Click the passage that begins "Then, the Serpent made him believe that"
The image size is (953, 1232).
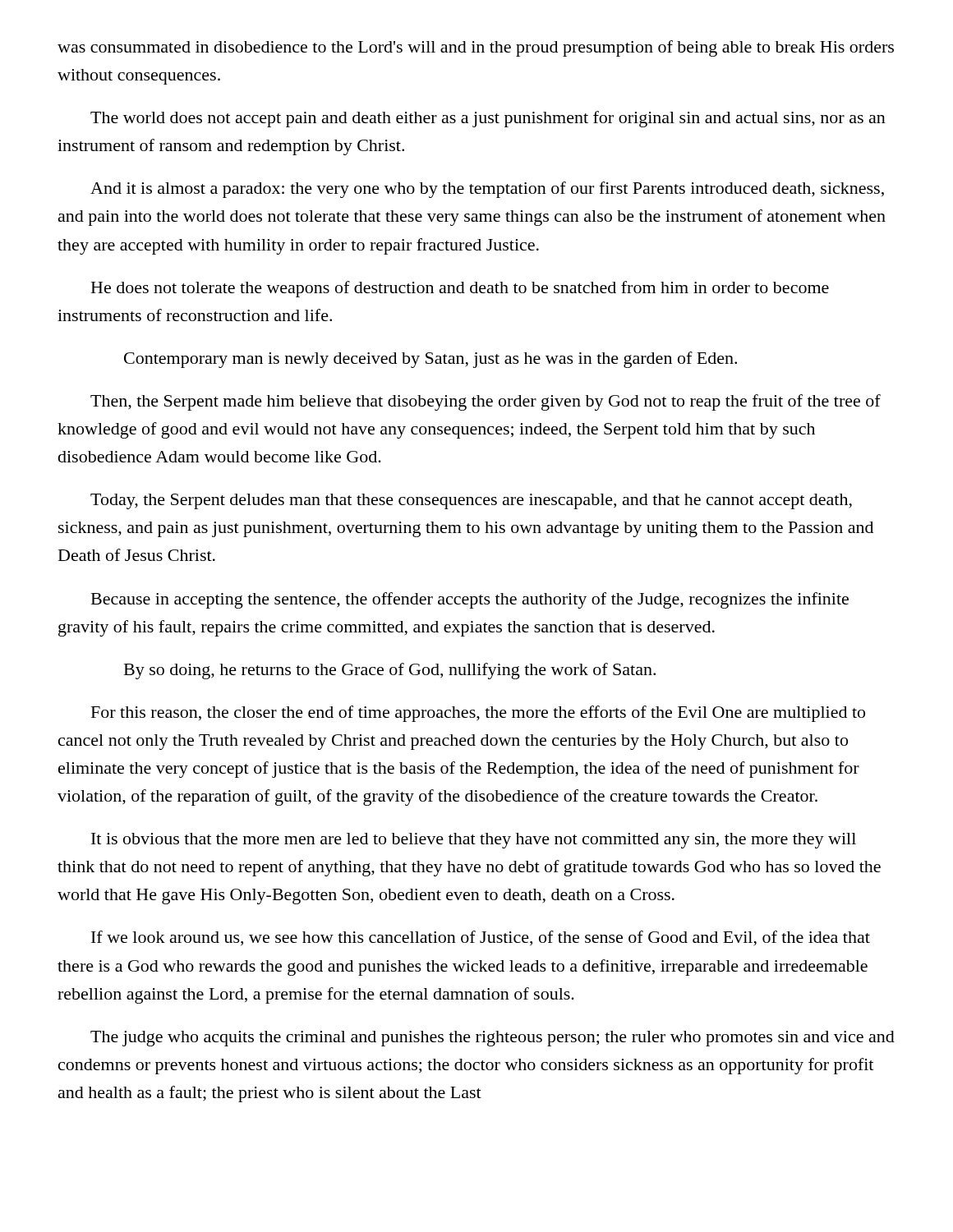coord(476,429)
